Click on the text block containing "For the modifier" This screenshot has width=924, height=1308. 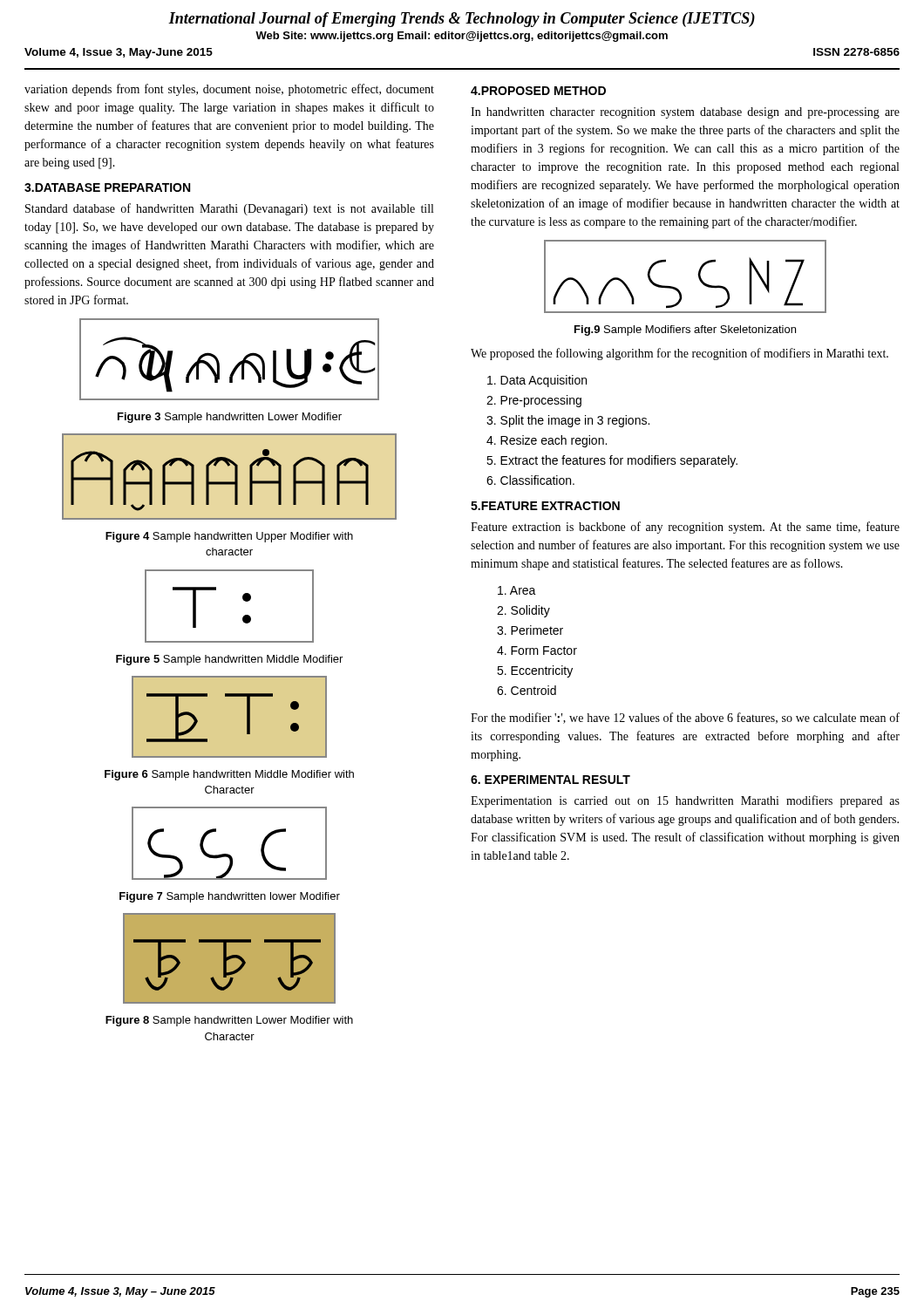(x=685, y=737)
